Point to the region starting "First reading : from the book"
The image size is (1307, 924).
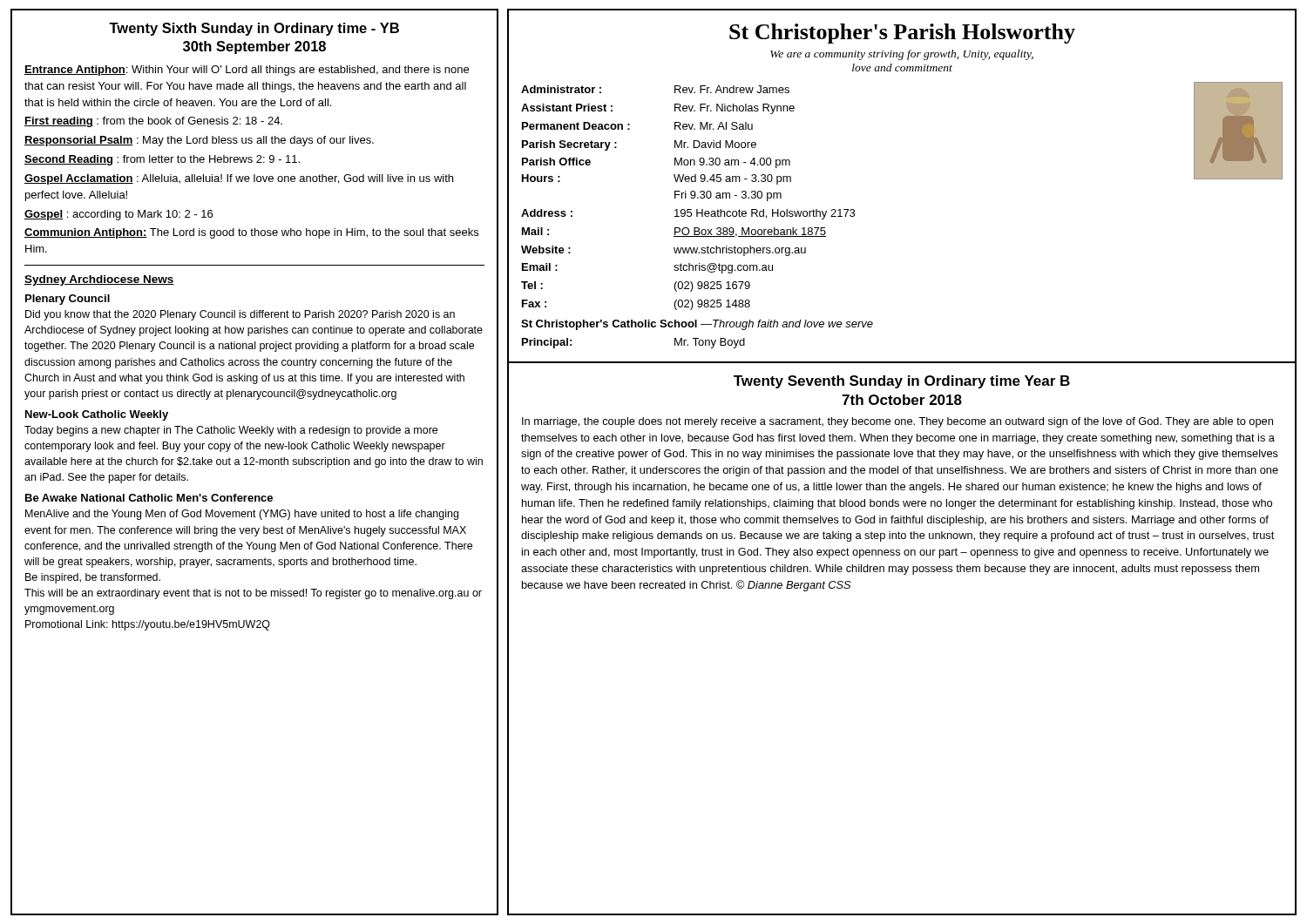coord(254,122)
